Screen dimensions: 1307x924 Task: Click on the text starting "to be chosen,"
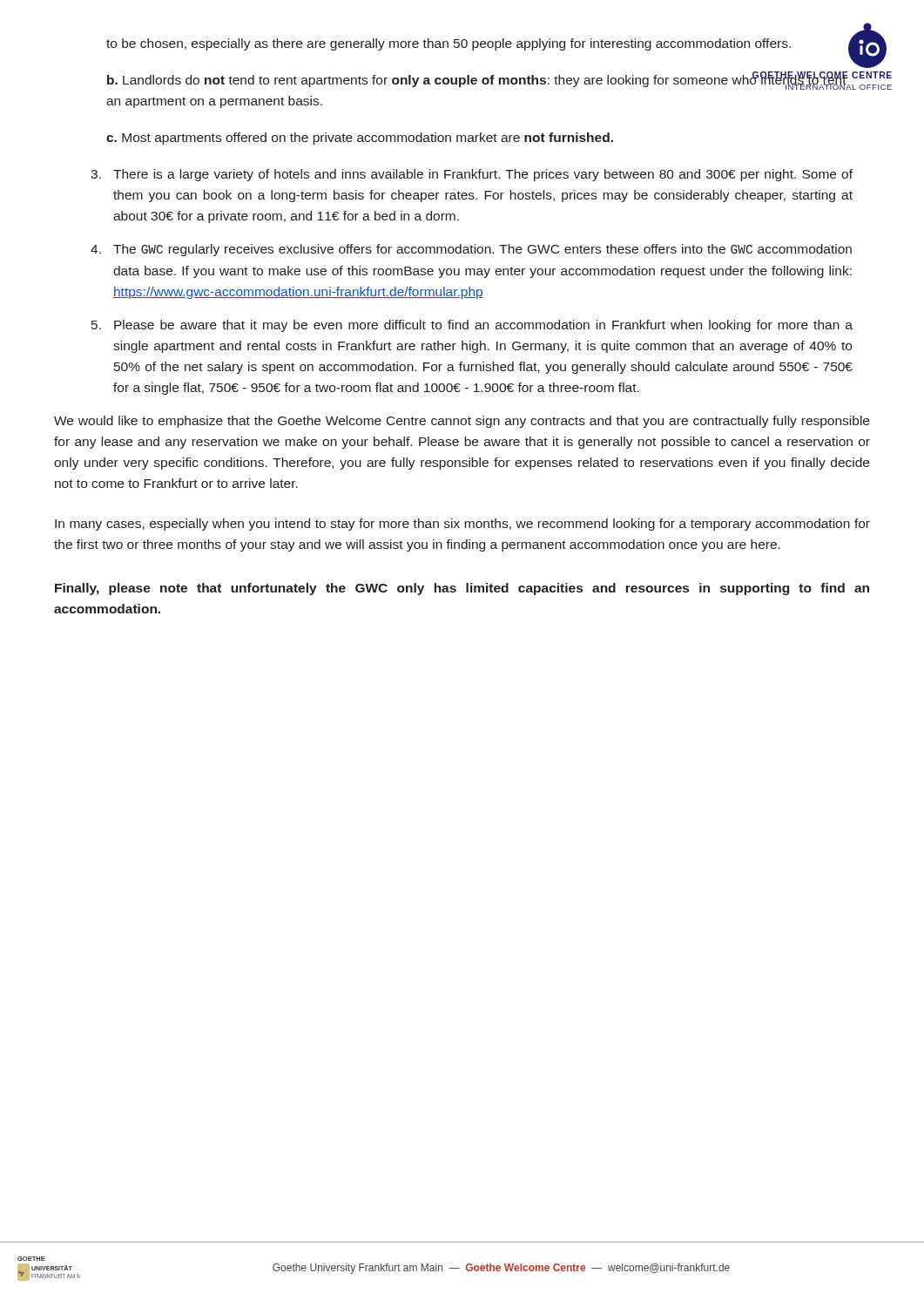point(449,43)
